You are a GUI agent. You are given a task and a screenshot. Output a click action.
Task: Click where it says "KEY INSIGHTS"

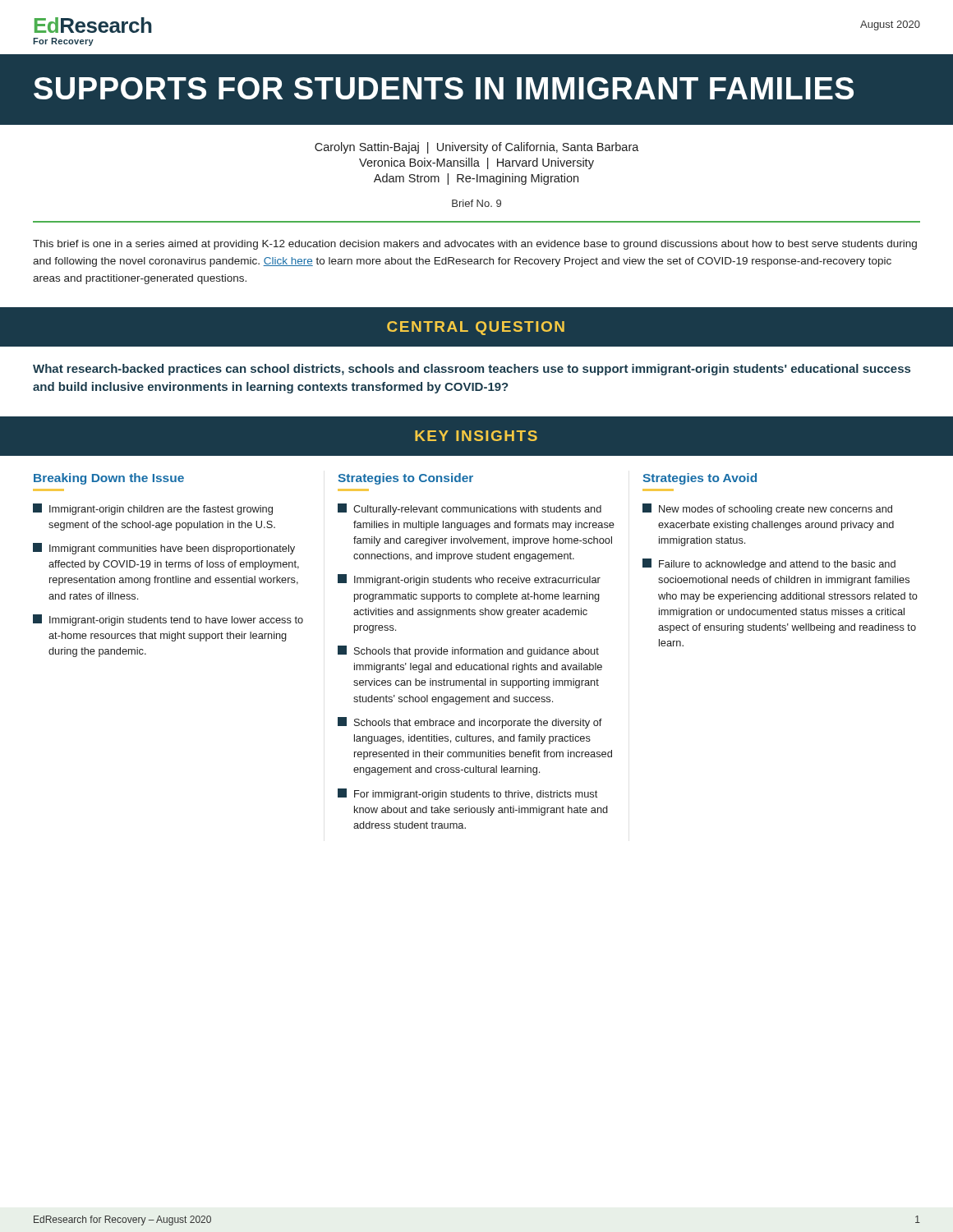pos(476,436)
